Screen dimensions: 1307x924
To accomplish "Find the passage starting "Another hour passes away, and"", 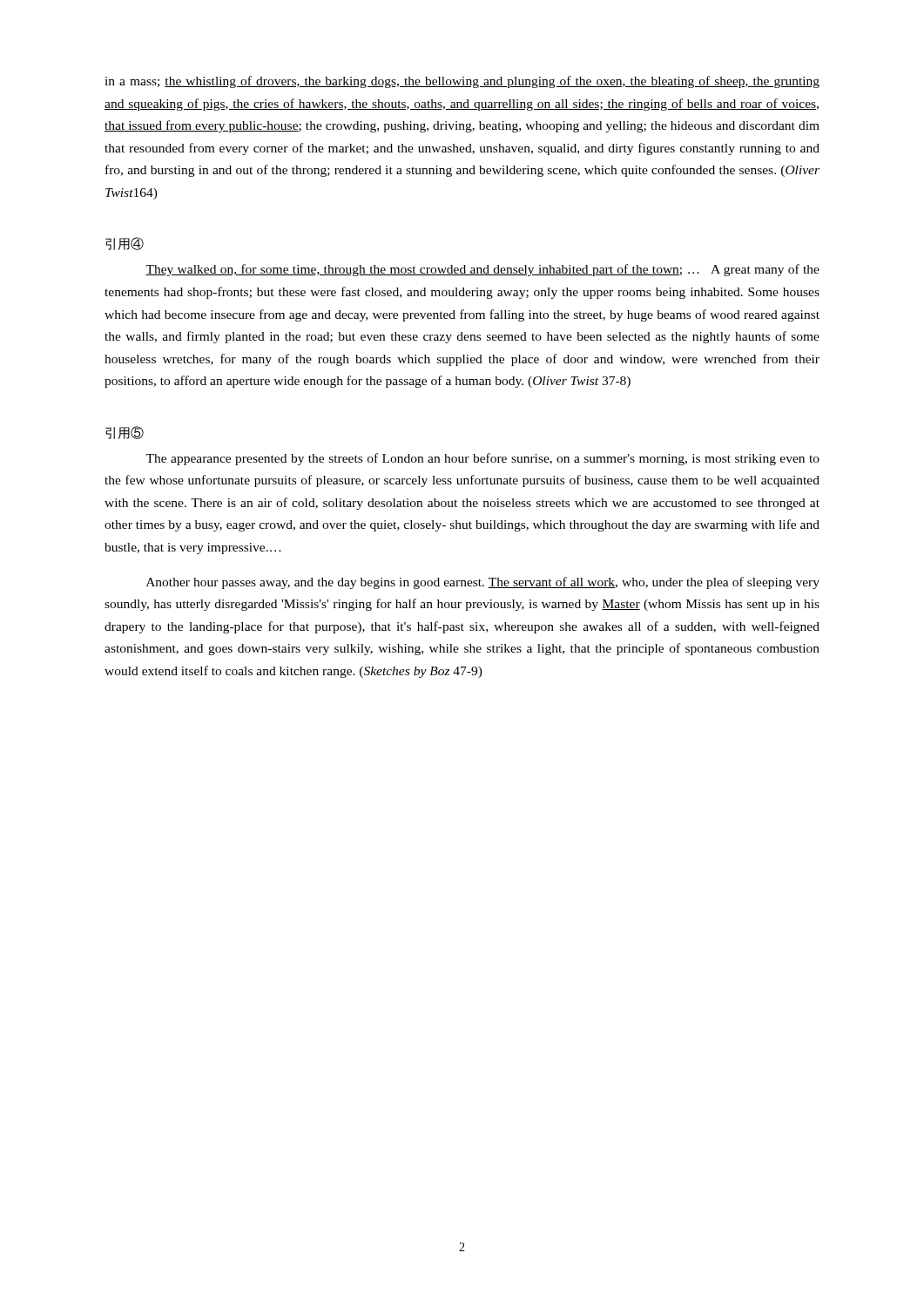I will [x=462, y=626].
